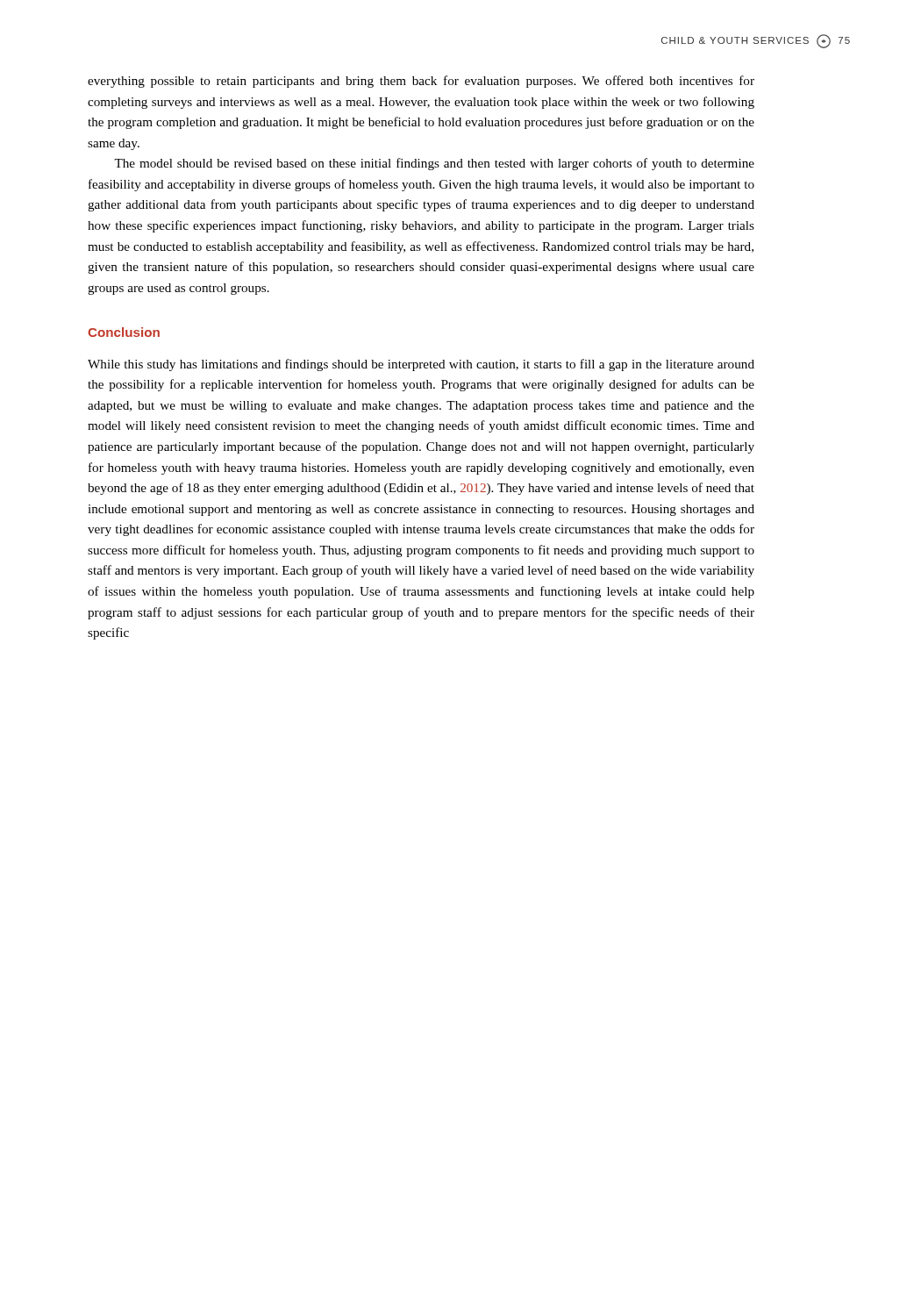Screen dimensions: 1316x921
Task: Click a section header
Action: [124, 332]
